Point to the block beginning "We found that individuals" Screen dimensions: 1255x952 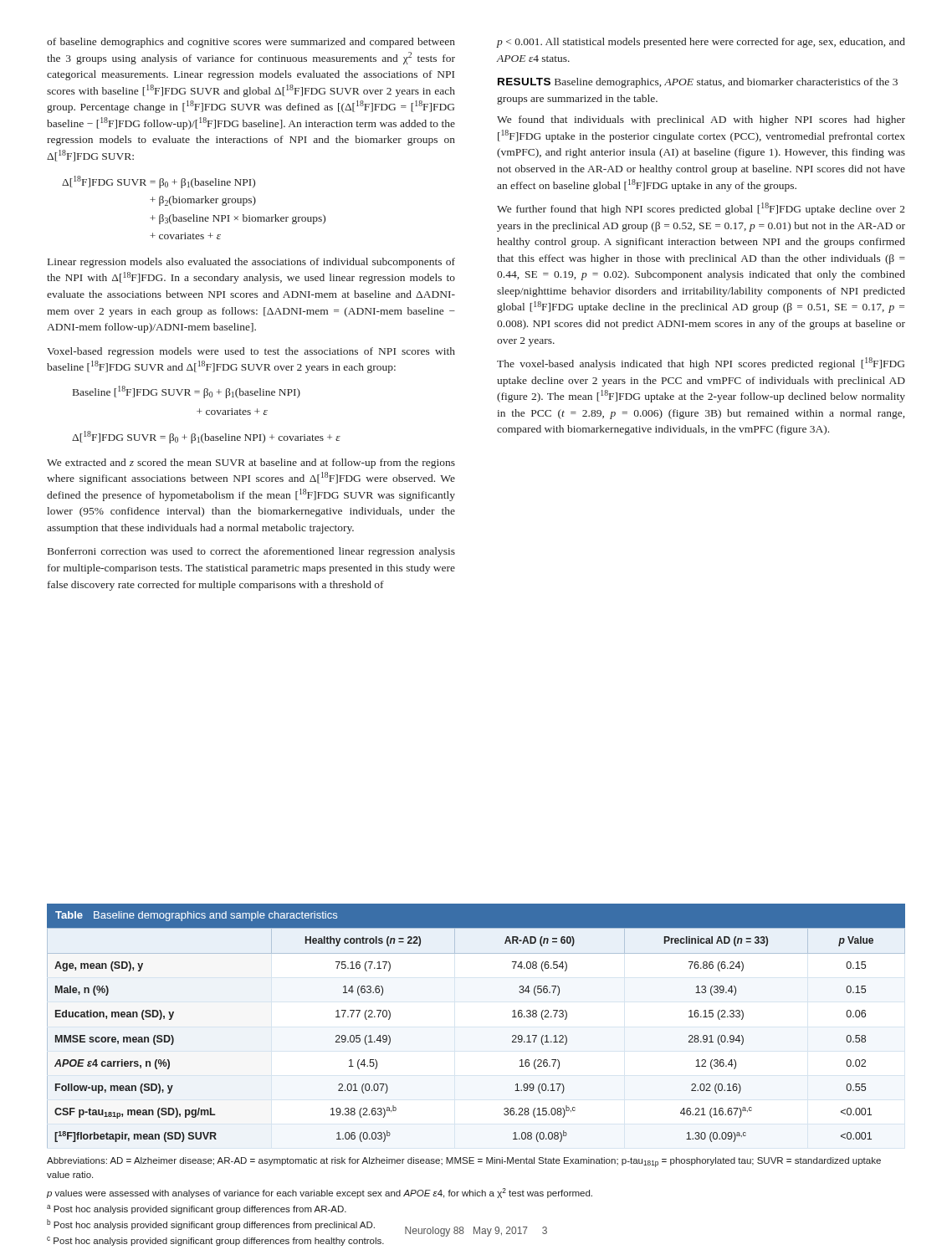[x=701, y=152]
